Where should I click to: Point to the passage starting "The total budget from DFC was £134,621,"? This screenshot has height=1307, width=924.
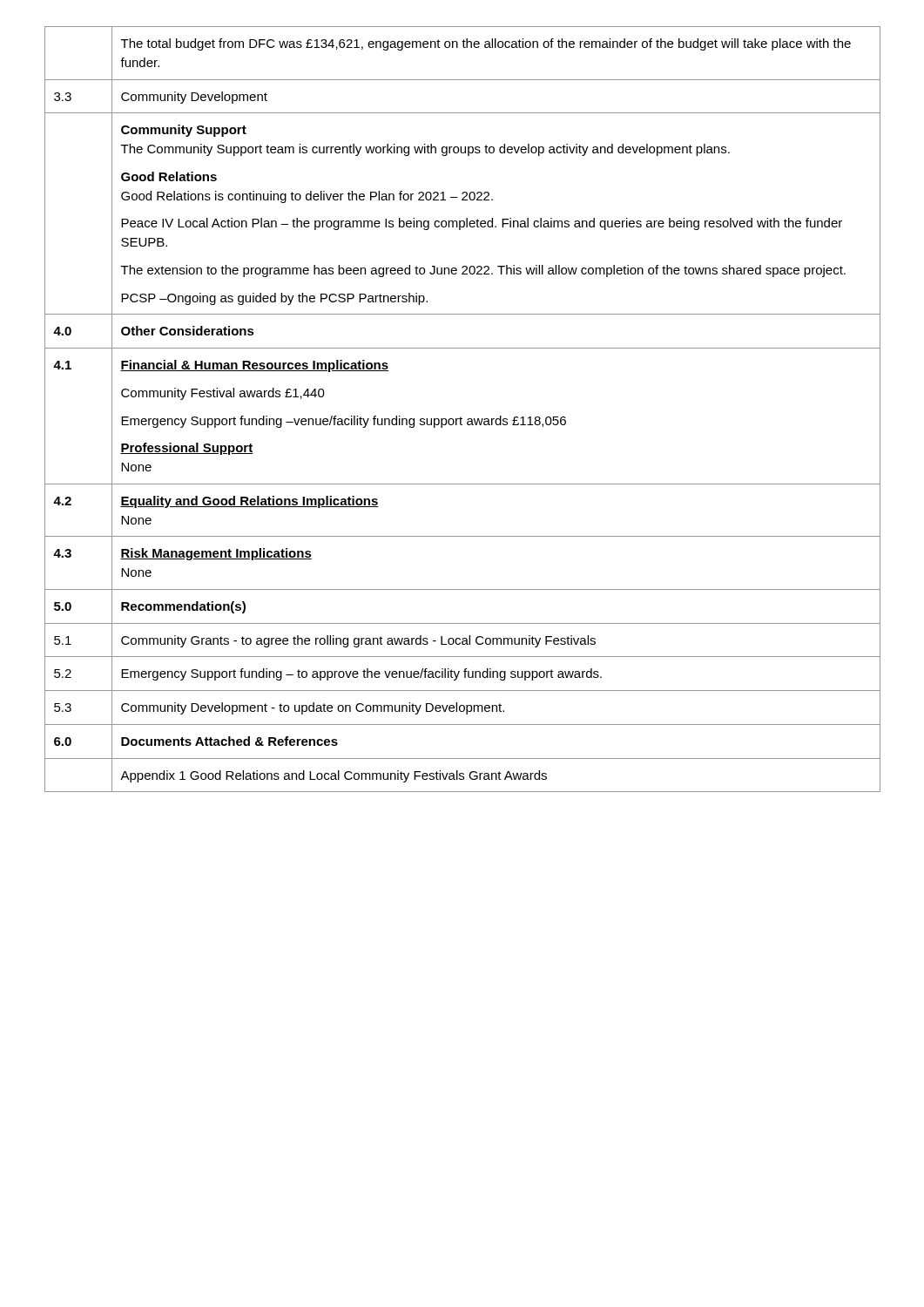point(494,53)
